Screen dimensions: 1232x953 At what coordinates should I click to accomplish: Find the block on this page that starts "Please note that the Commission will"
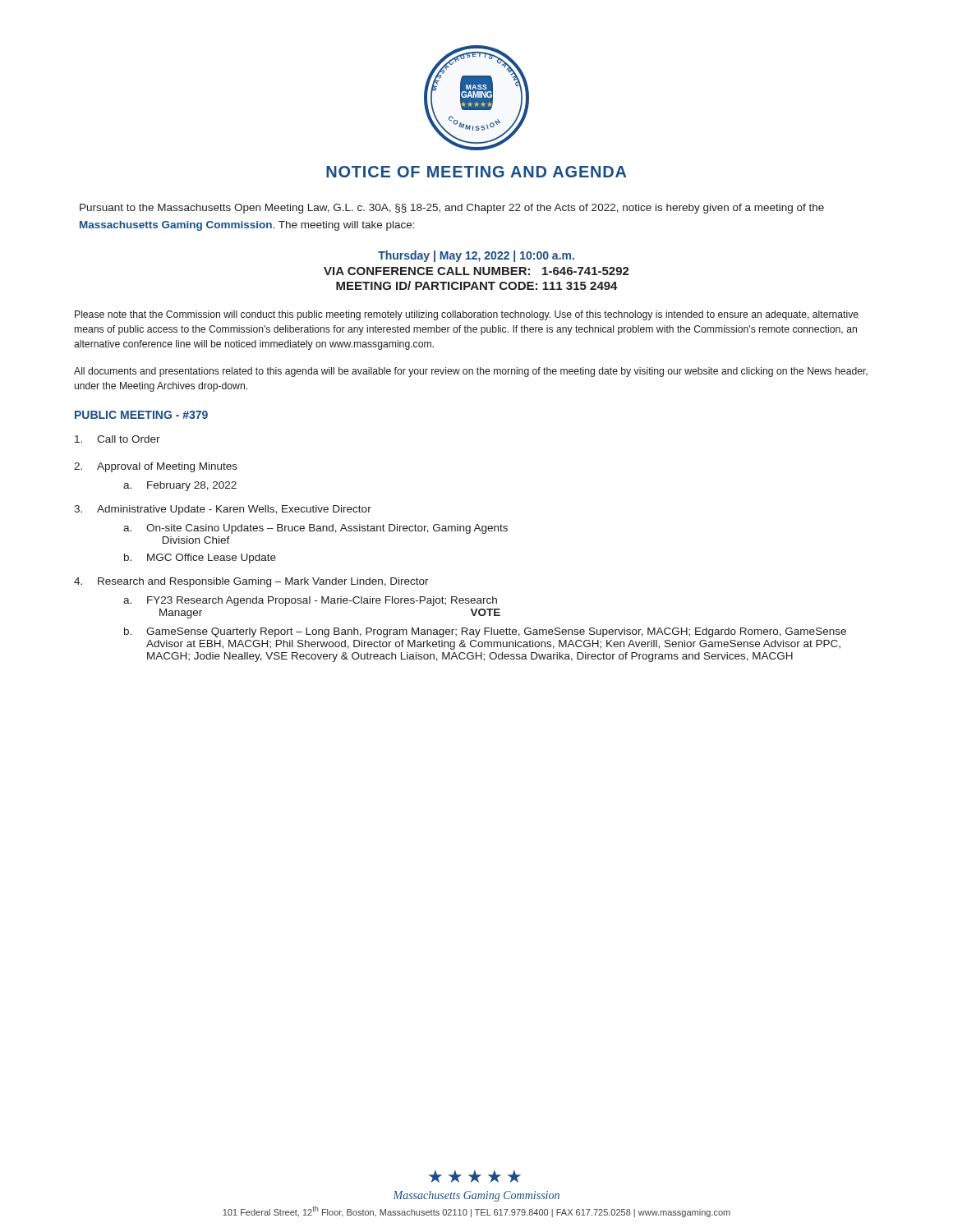[x=466, y=329]
